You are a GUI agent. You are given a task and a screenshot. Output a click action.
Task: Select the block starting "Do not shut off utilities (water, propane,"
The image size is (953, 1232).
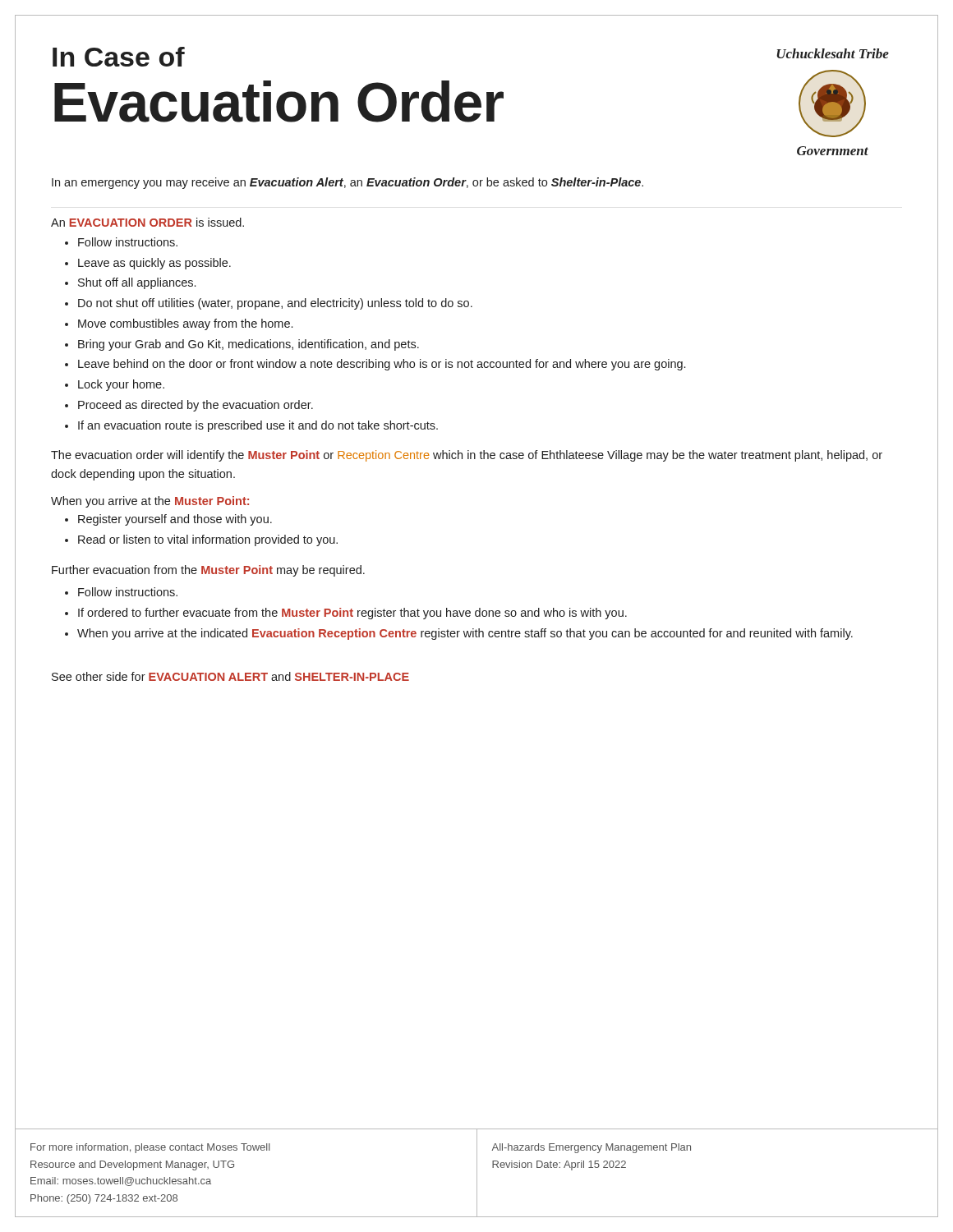pyautogui.click(x=275, y=304)
